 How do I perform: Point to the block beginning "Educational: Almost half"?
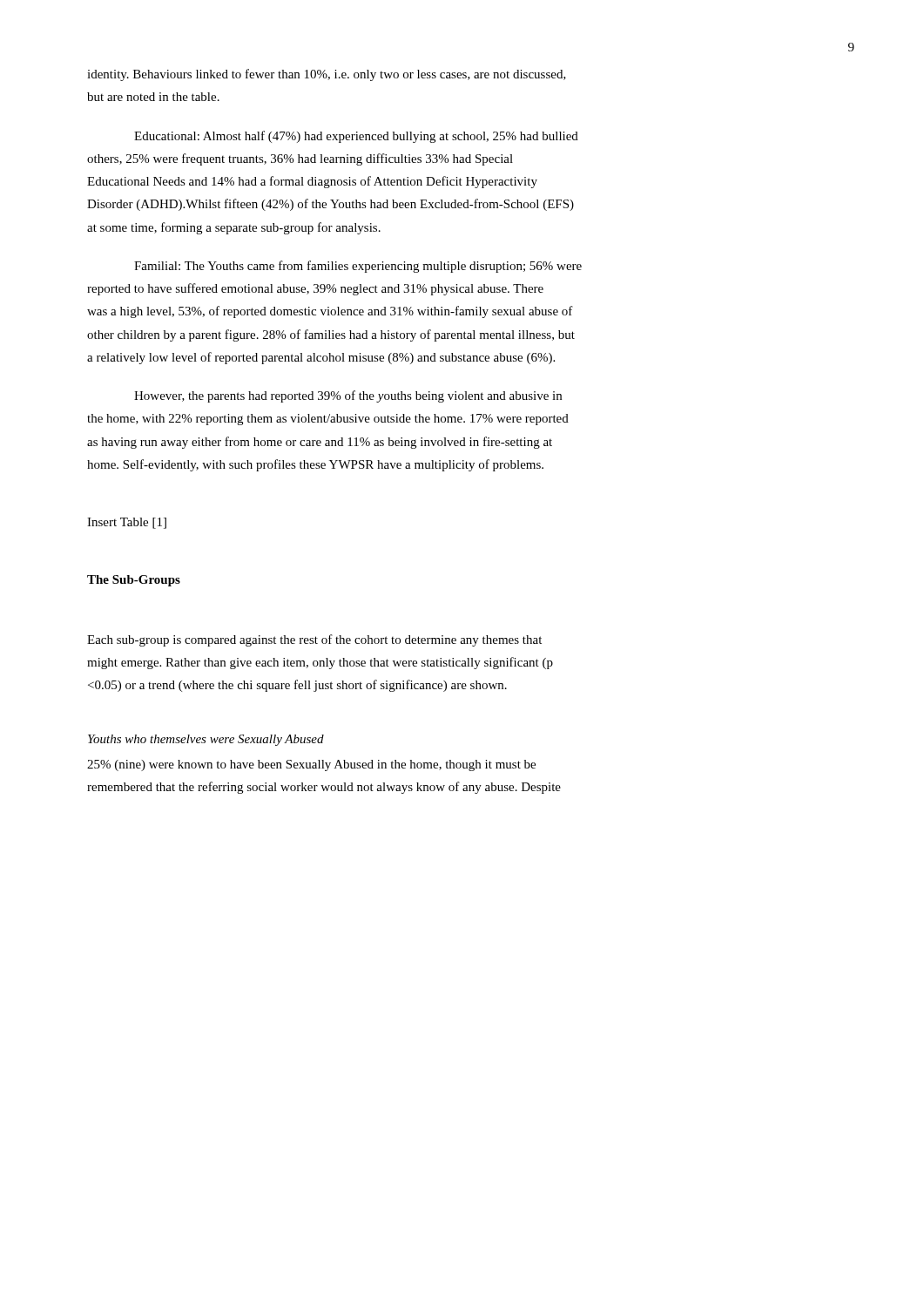[462, 181]
